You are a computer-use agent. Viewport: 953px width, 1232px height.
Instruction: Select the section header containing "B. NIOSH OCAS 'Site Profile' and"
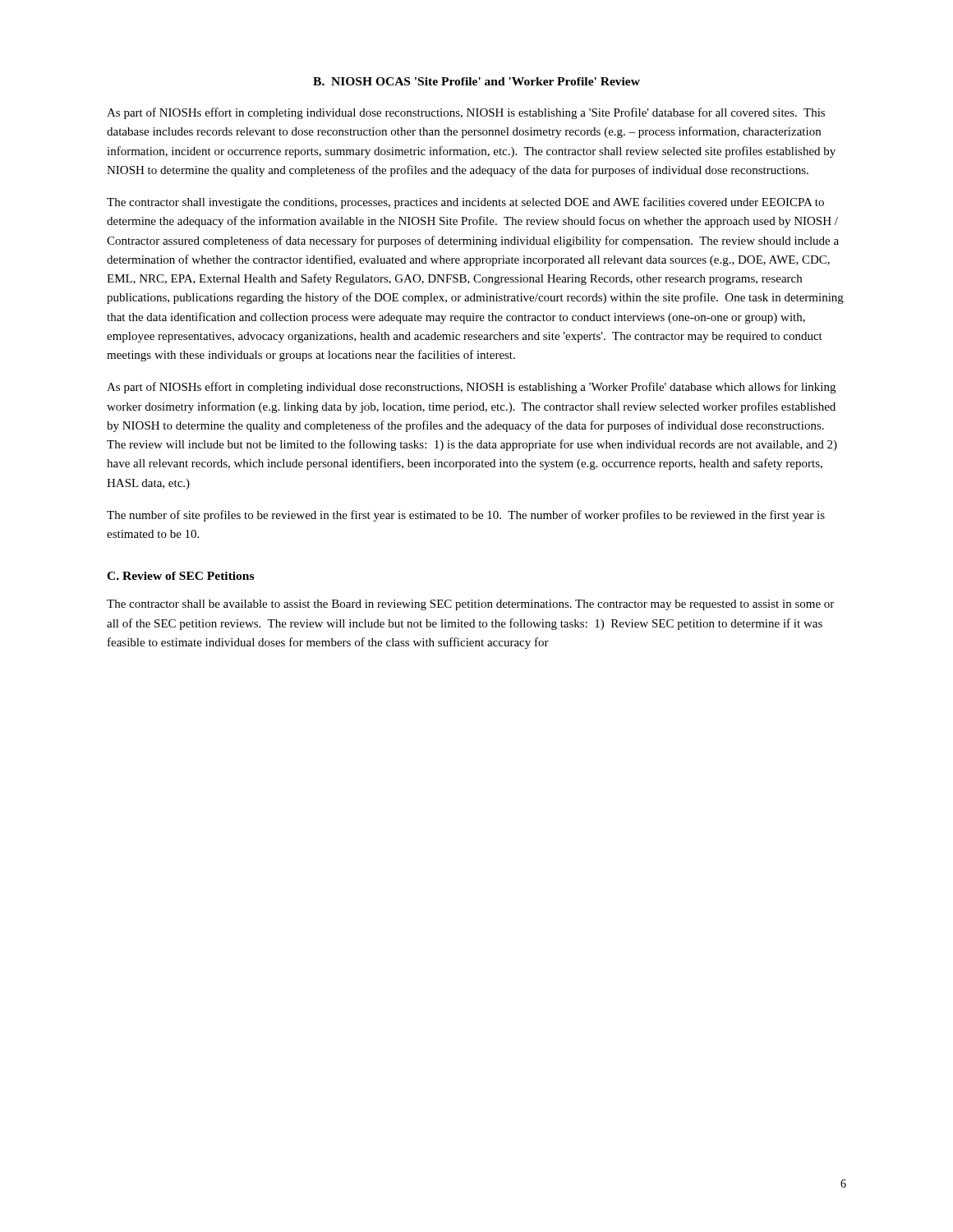tap(476, 81)
